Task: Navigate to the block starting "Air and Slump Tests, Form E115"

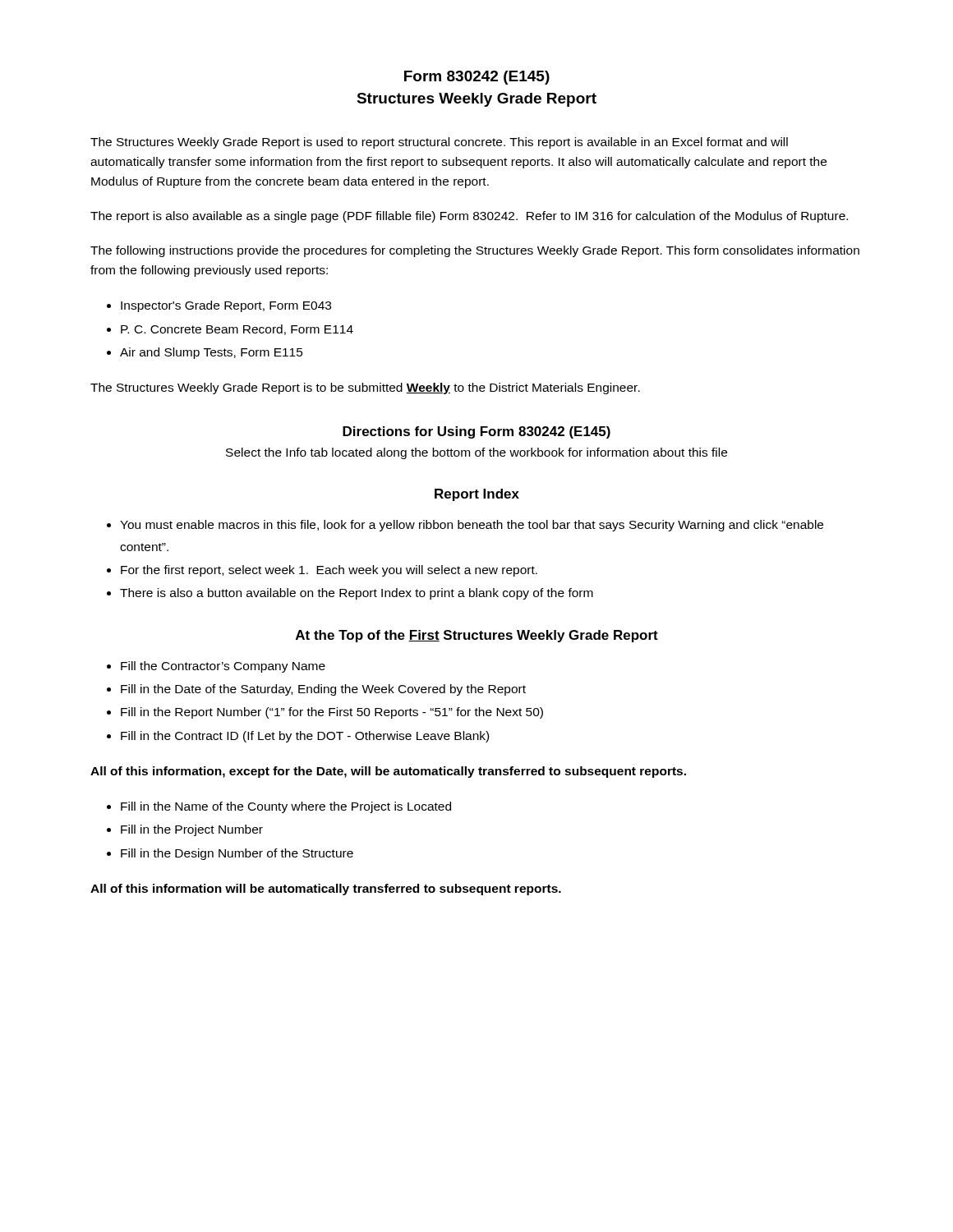Action: pyautogui.click(x=212, y=352)
